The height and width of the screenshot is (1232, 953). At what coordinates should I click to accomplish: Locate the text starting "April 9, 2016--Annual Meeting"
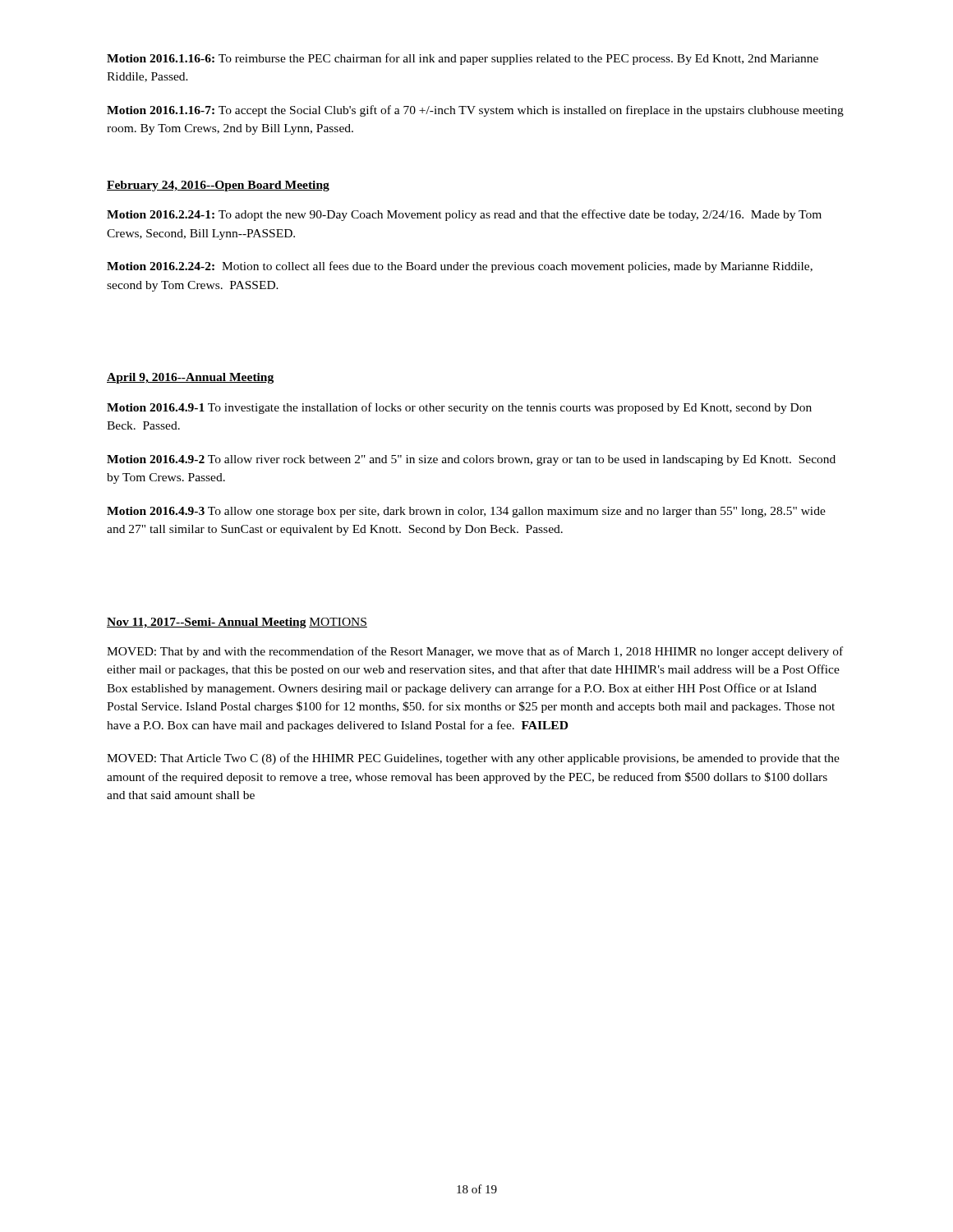[190, 377]
